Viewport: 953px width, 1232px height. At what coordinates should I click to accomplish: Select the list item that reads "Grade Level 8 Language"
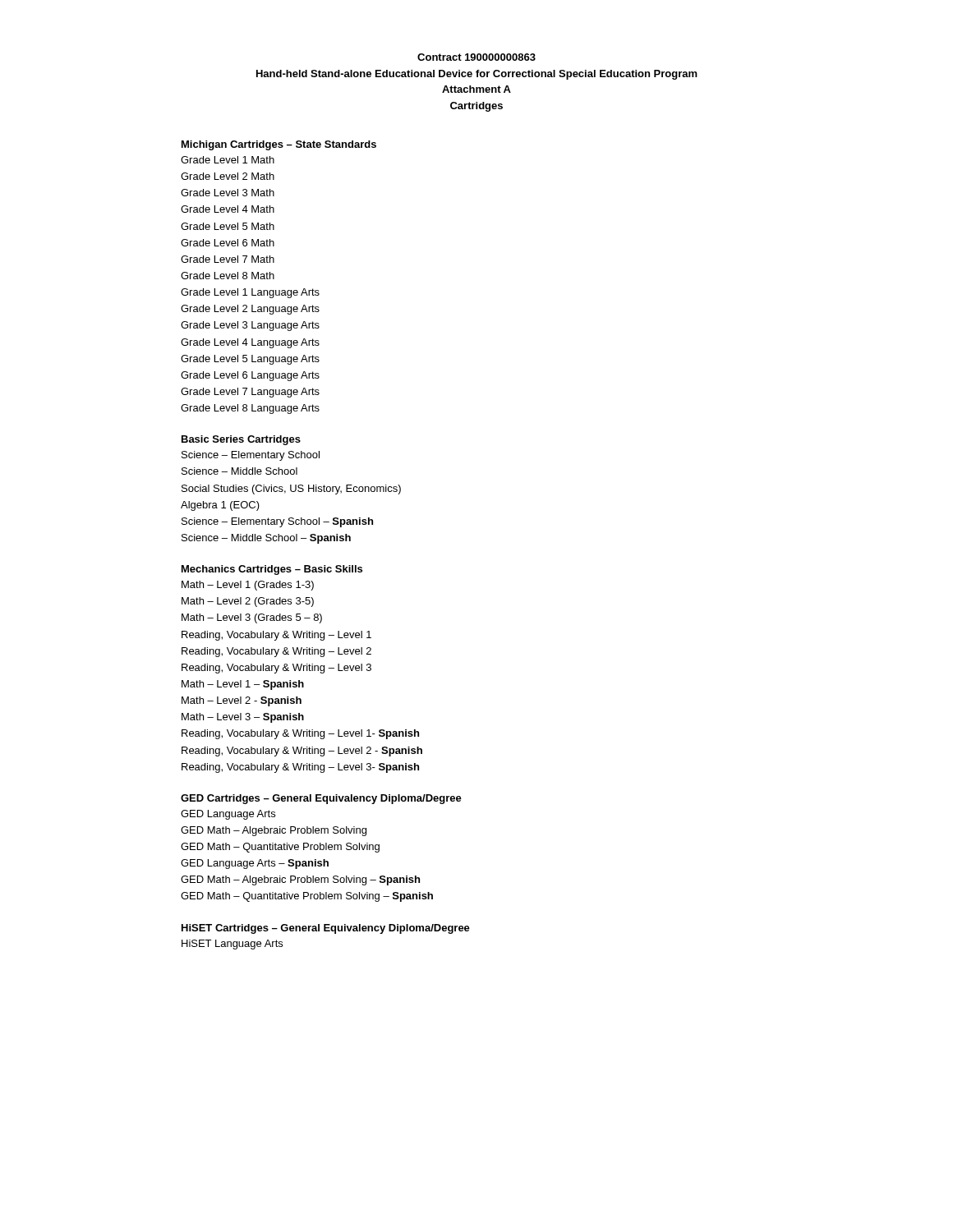click(x=250, y=408)
